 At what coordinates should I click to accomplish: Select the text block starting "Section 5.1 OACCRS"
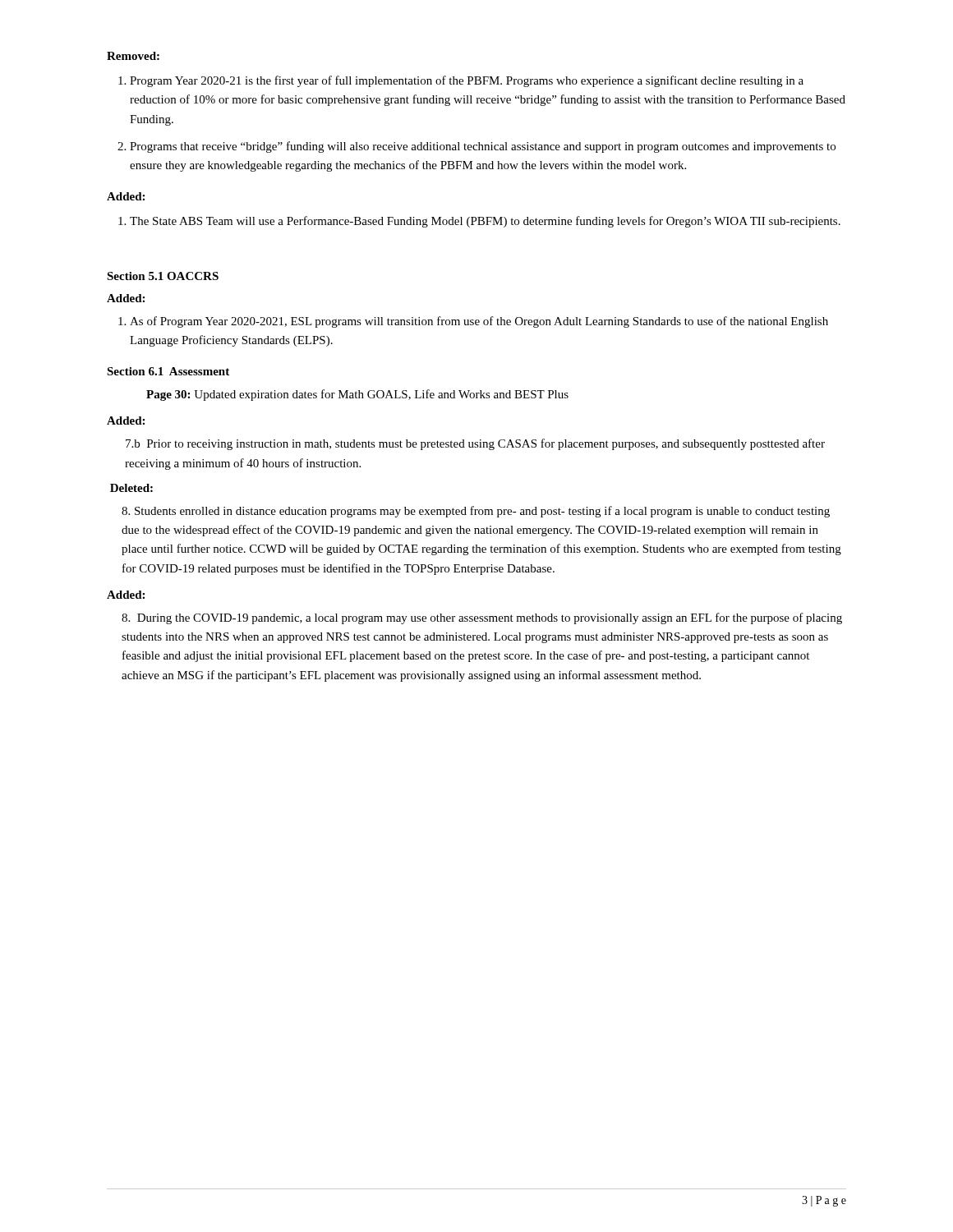click(163, 276)
